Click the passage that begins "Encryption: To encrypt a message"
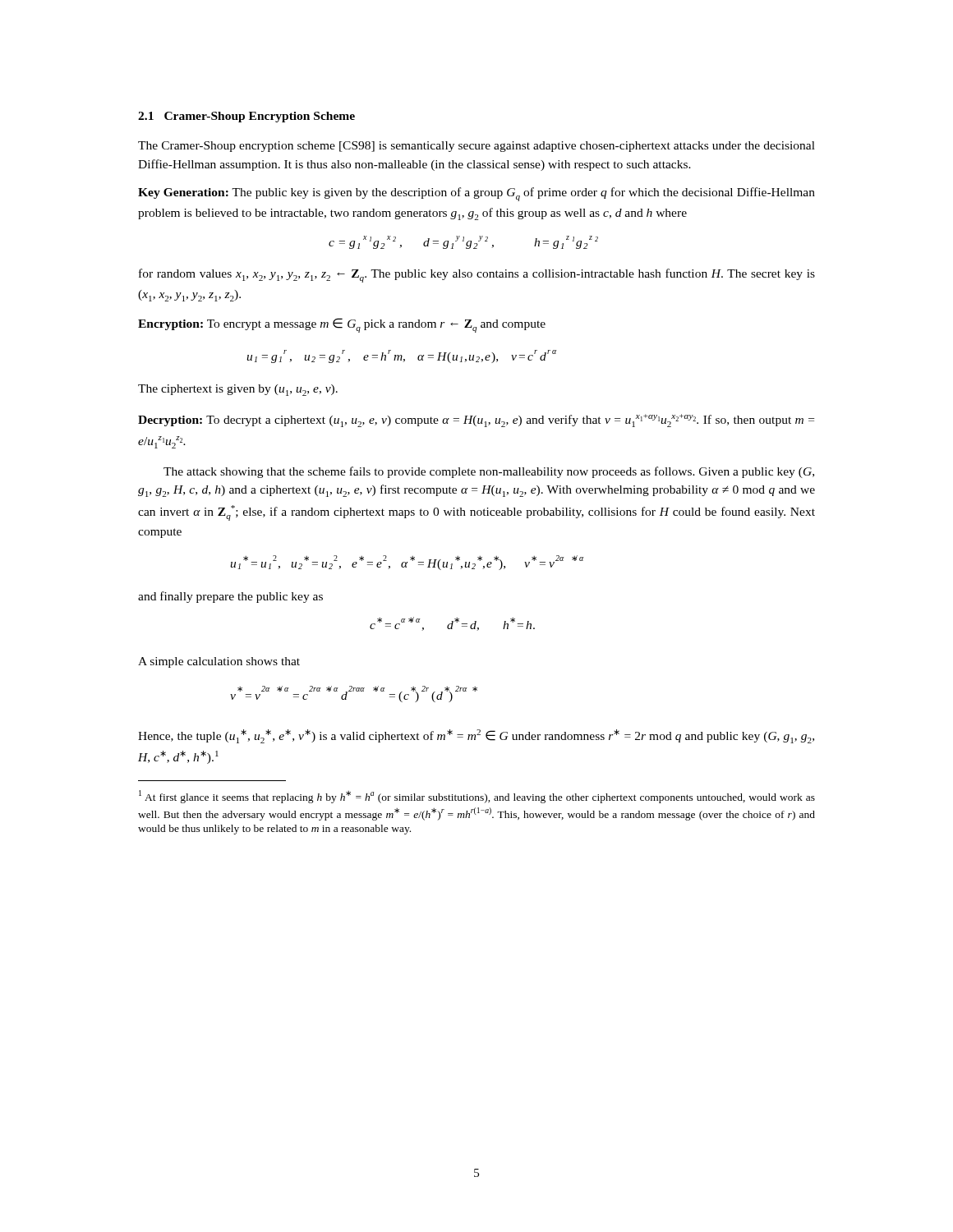The image size is (953, 1232). click(x=476, y=357)
